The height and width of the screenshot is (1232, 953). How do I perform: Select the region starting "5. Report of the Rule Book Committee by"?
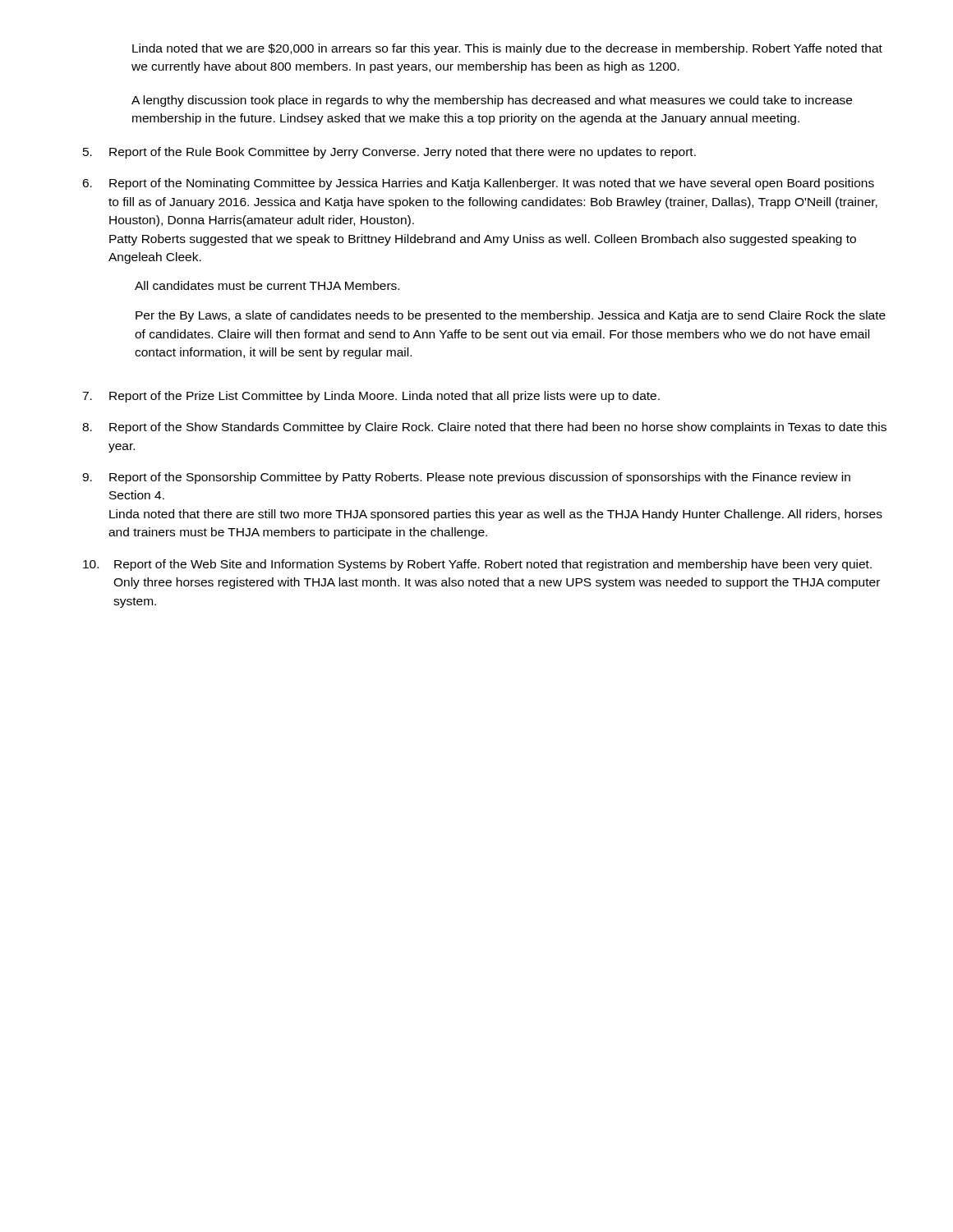coord(485,152)
